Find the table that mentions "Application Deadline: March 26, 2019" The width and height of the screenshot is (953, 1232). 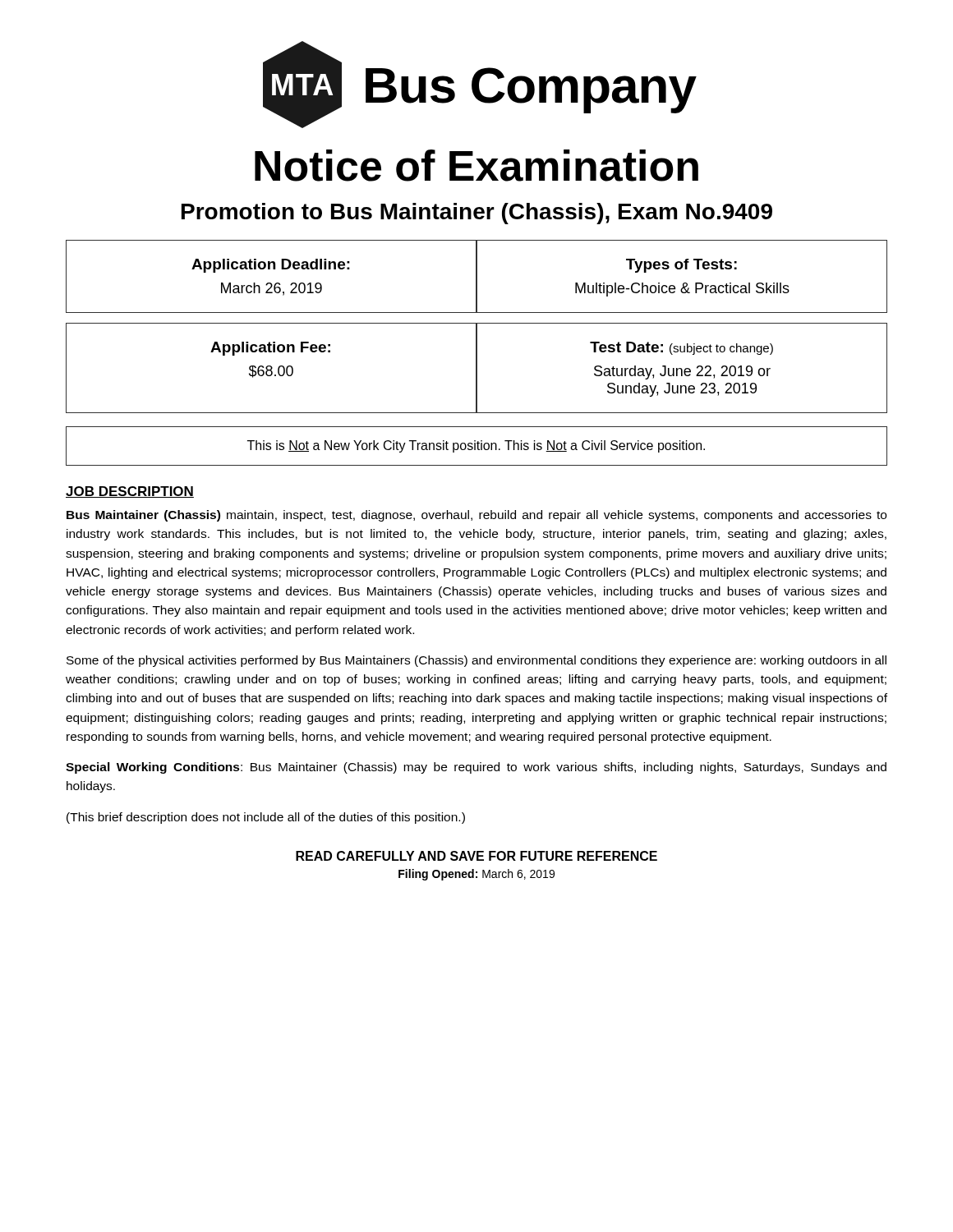coord(476,276)
